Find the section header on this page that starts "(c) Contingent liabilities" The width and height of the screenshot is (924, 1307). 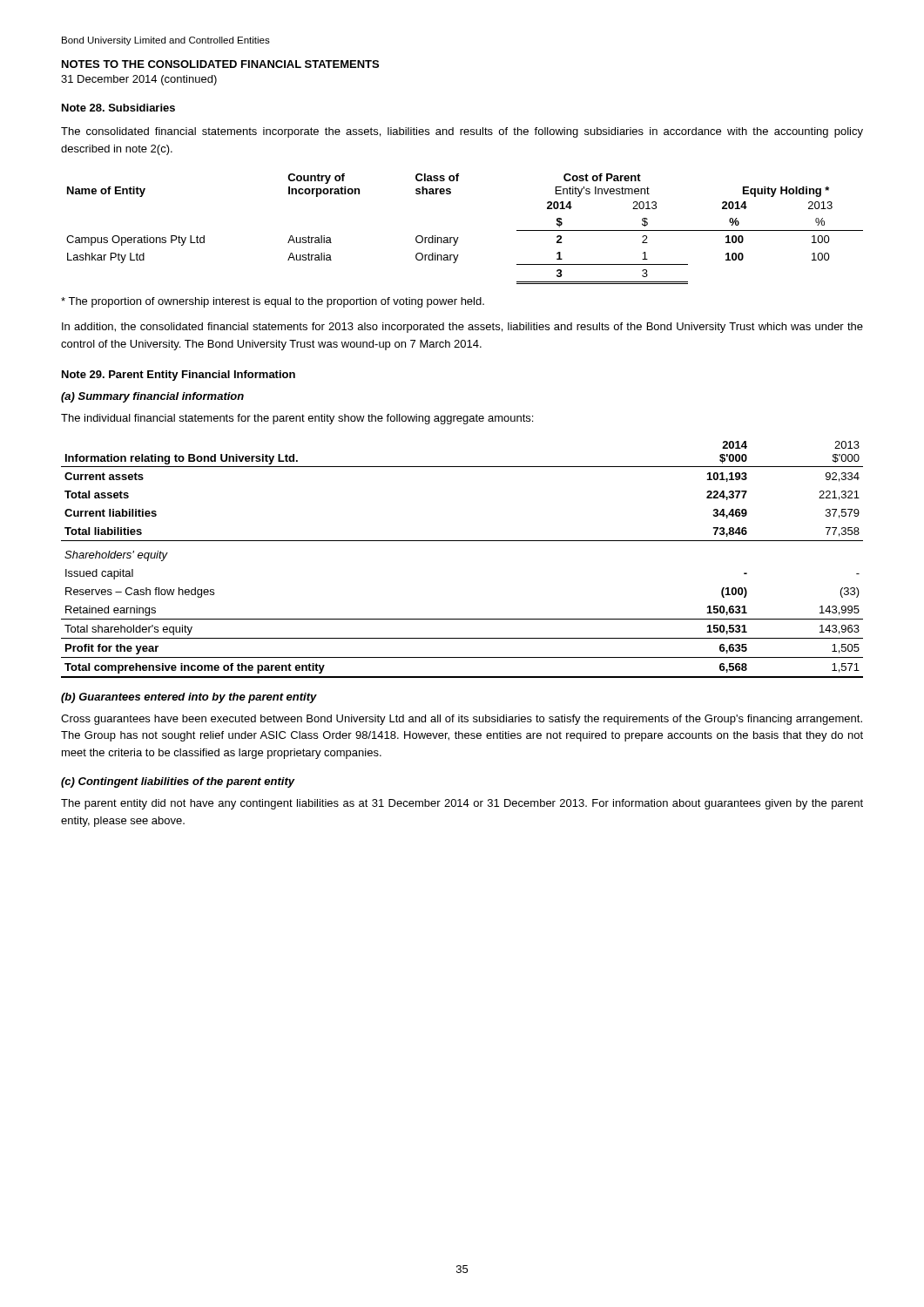[x=178, y=781]
